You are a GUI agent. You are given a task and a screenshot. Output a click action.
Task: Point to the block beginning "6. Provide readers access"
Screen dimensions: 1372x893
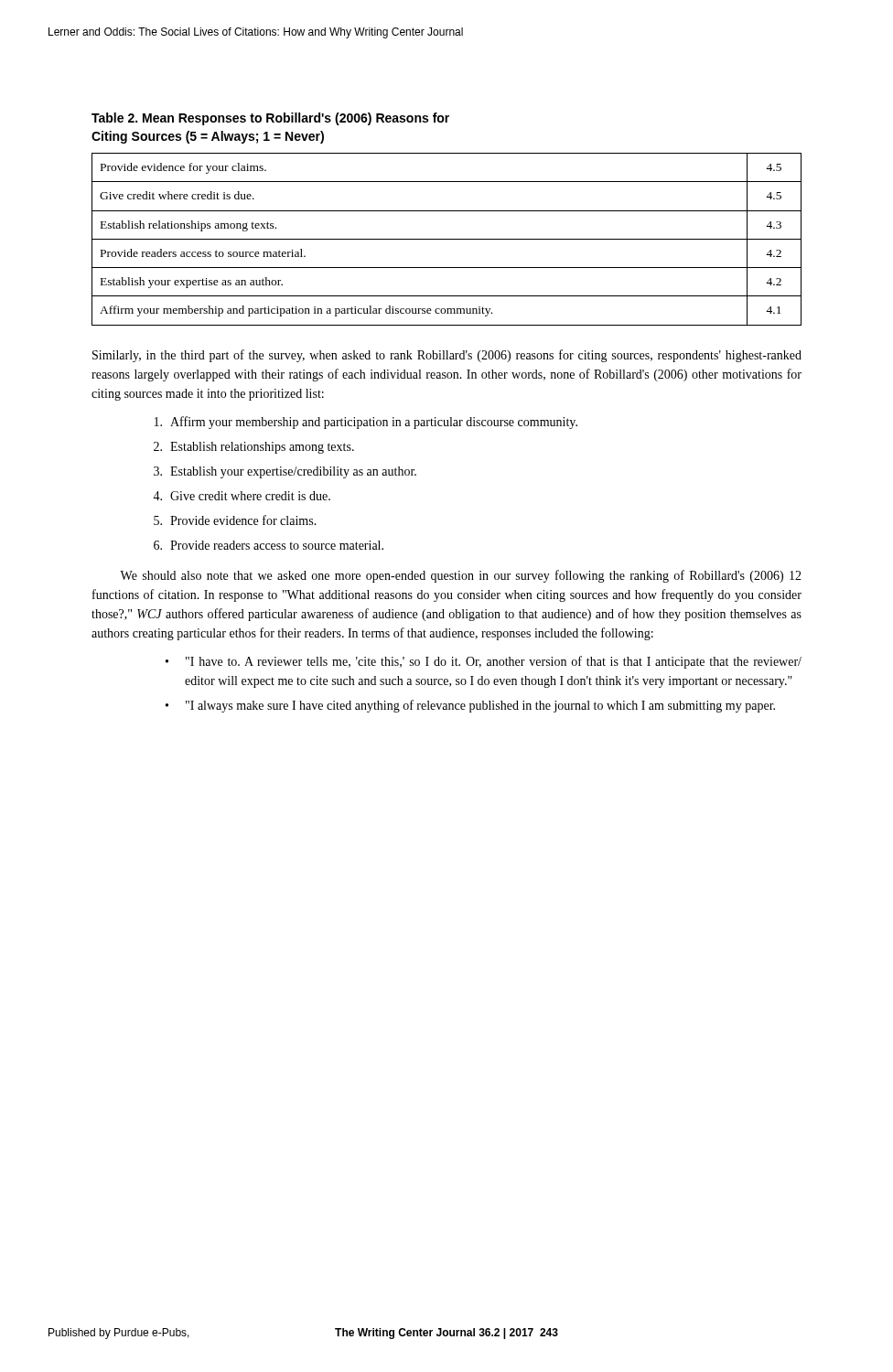[265, 545]
